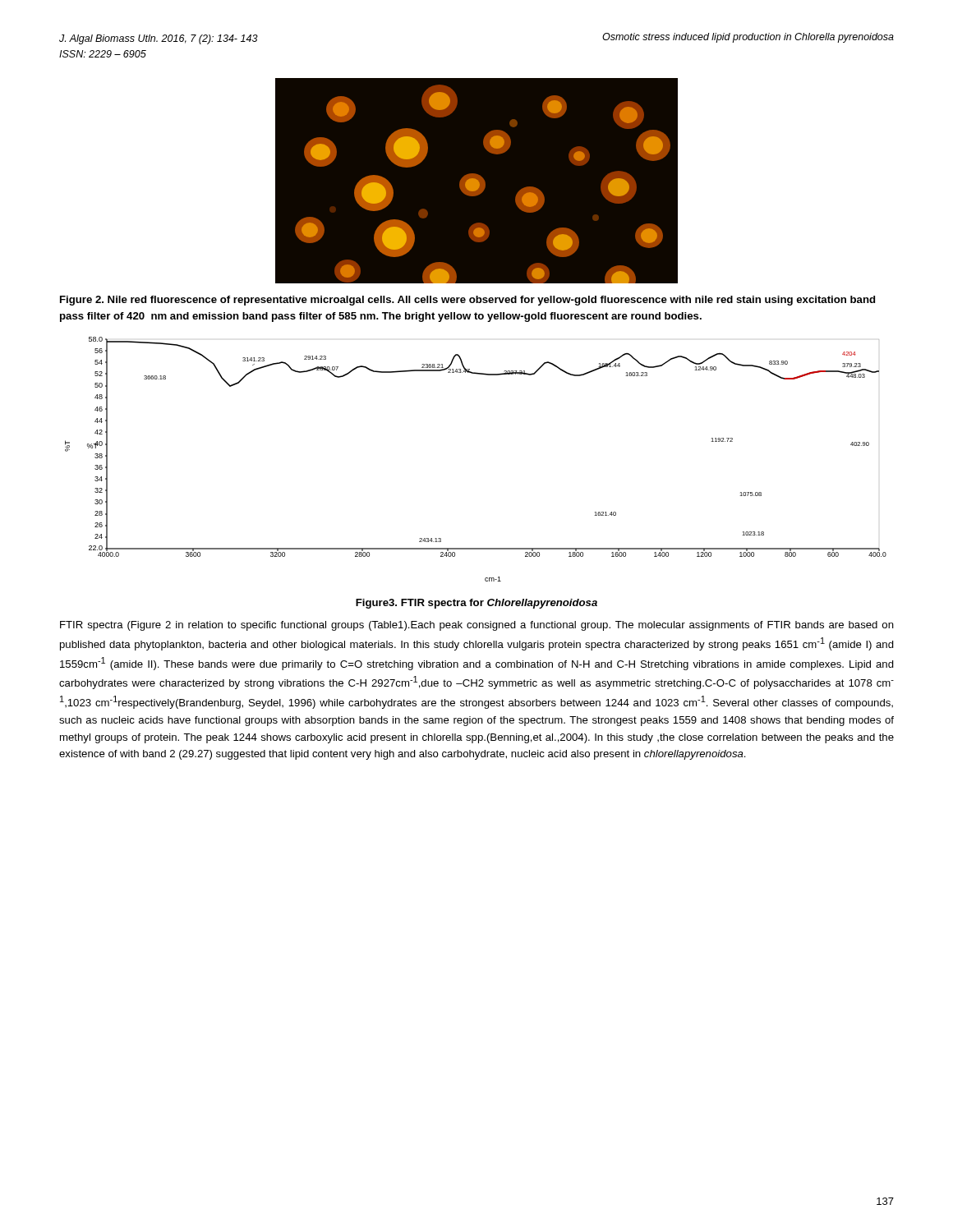Point to the text starting "Figure 2. Nile red fluorescence of representative microalgal"

tap(467, 307)
